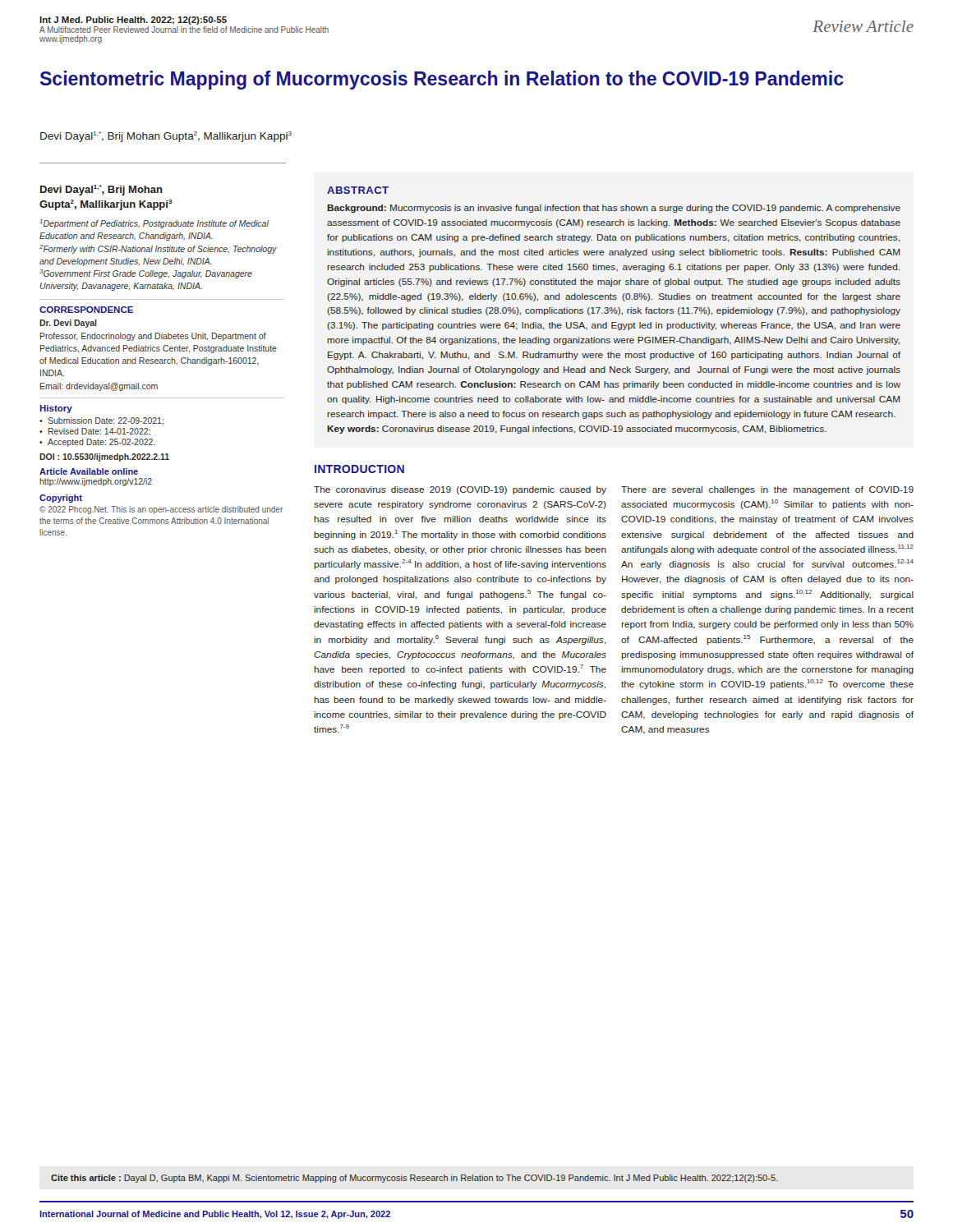Select the block starting "There are several challenges in the management"

point(767,609)
